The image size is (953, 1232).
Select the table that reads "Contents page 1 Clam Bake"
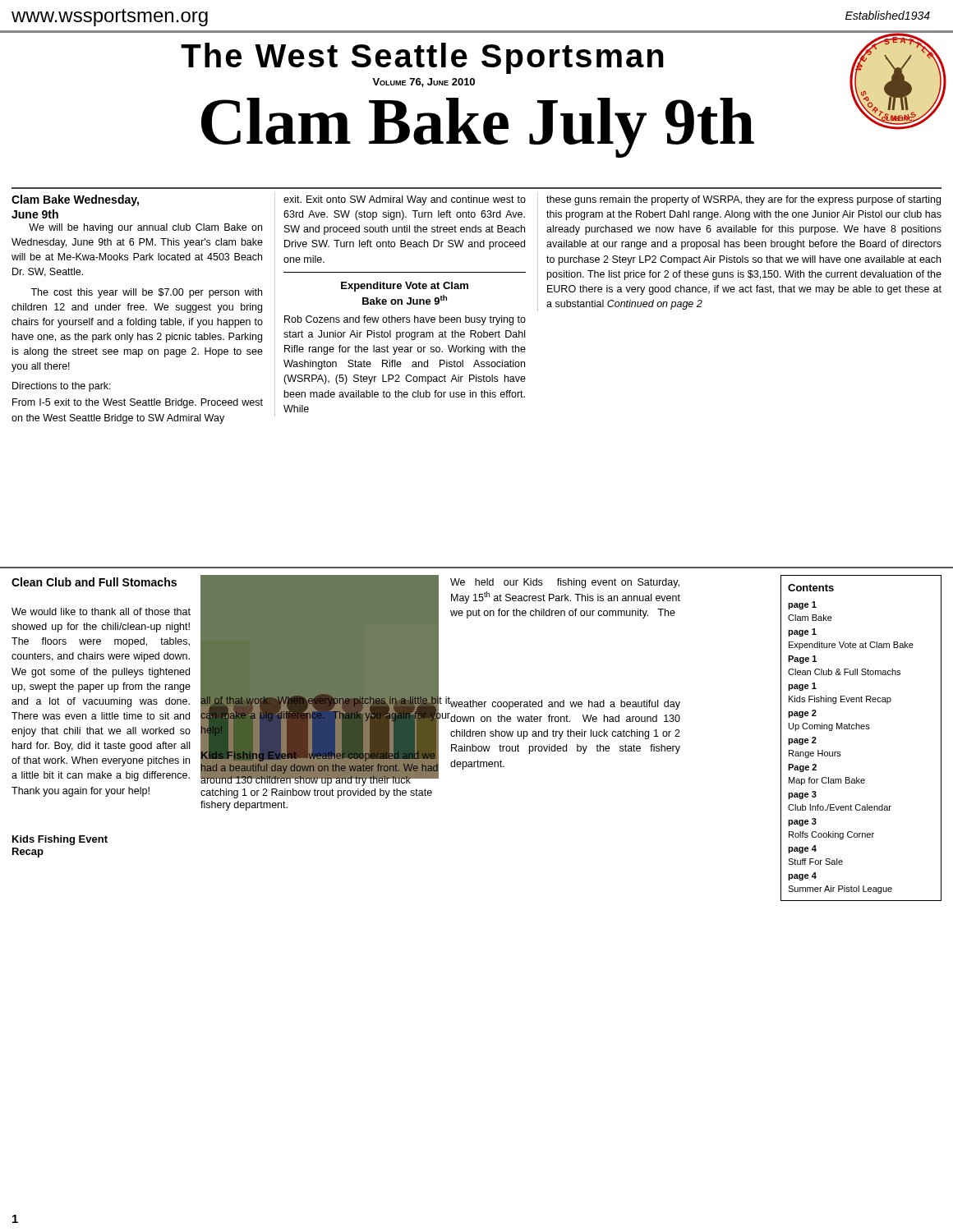point(861,738)
